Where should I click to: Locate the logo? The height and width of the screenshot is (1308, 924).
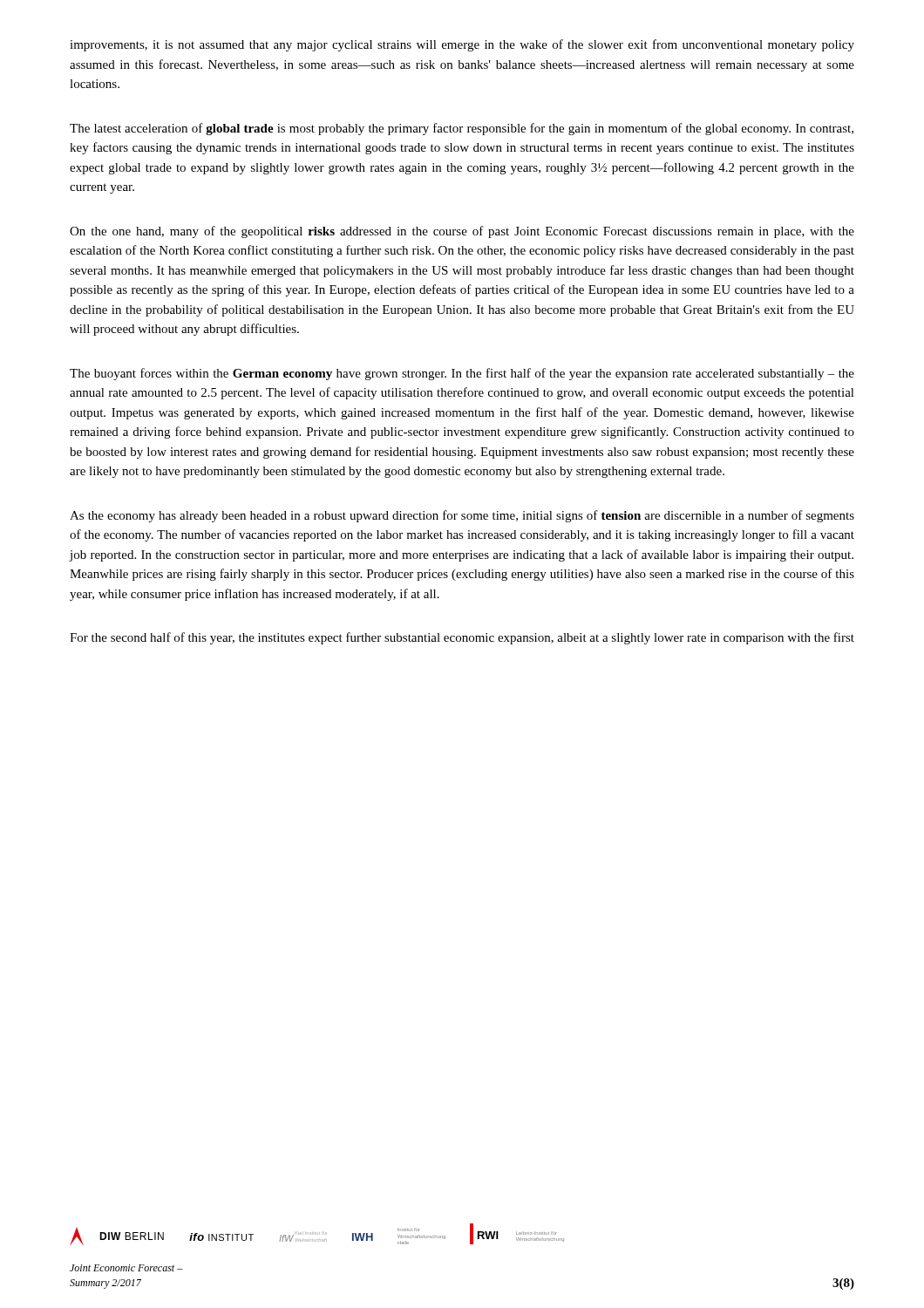(x=462, y=1237)
